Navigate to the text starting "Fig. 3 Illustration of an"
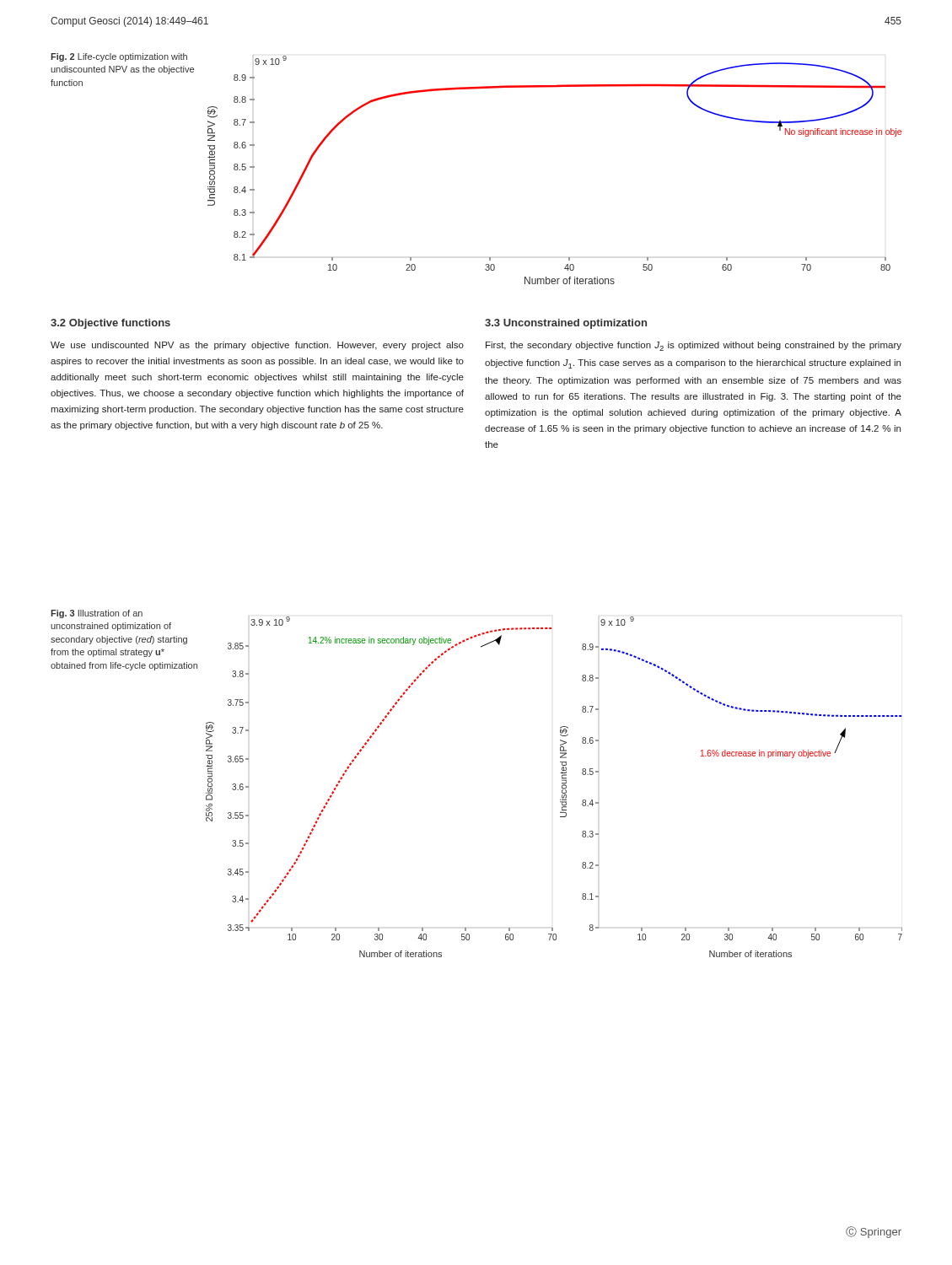Screen dimensions: 1265x952 click(x=124, y=639)
